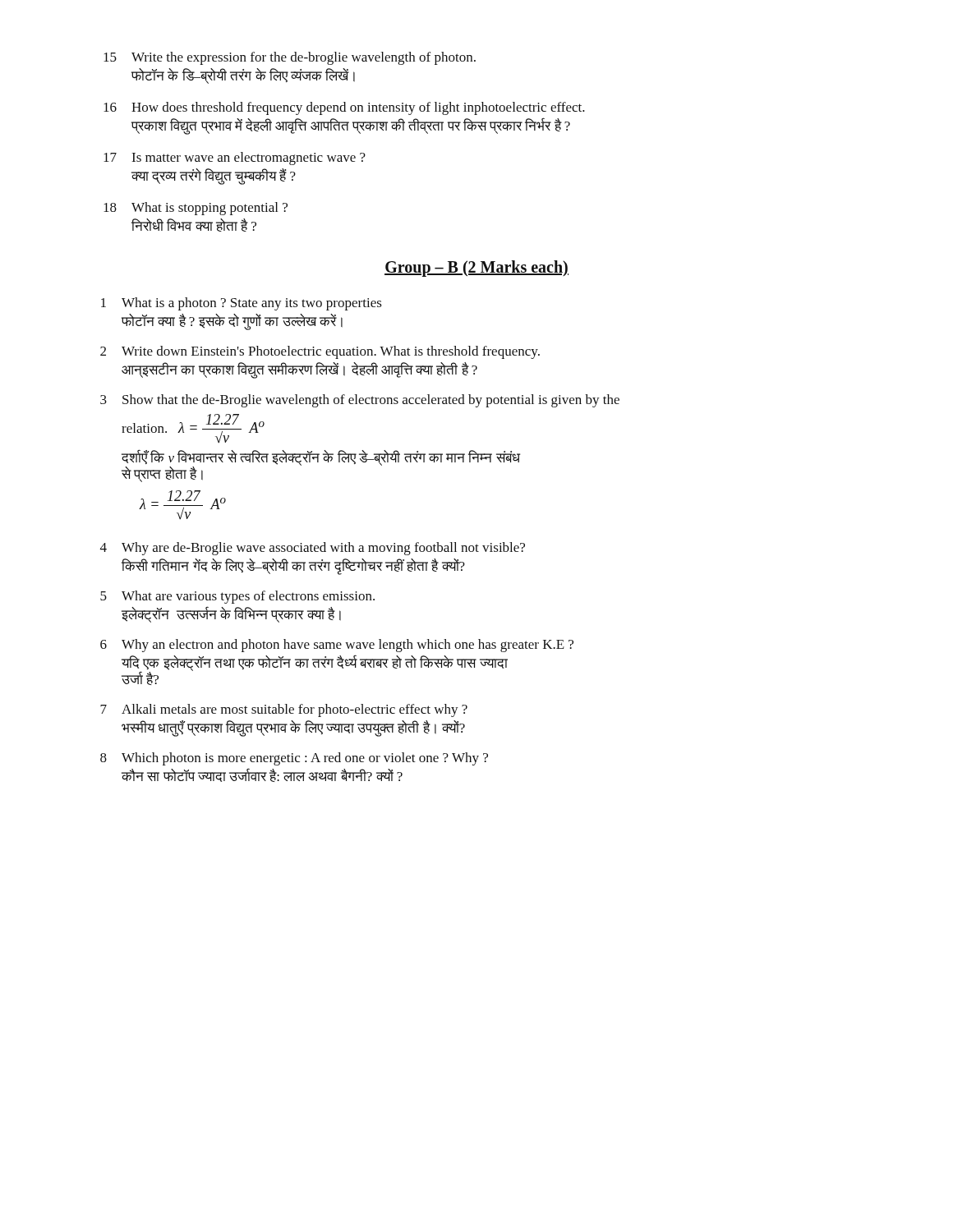Image resolution: width=953 pixels, height=1232 pixels.
Task: Select the list item that reads "3 Show that"
Action: 476,459
